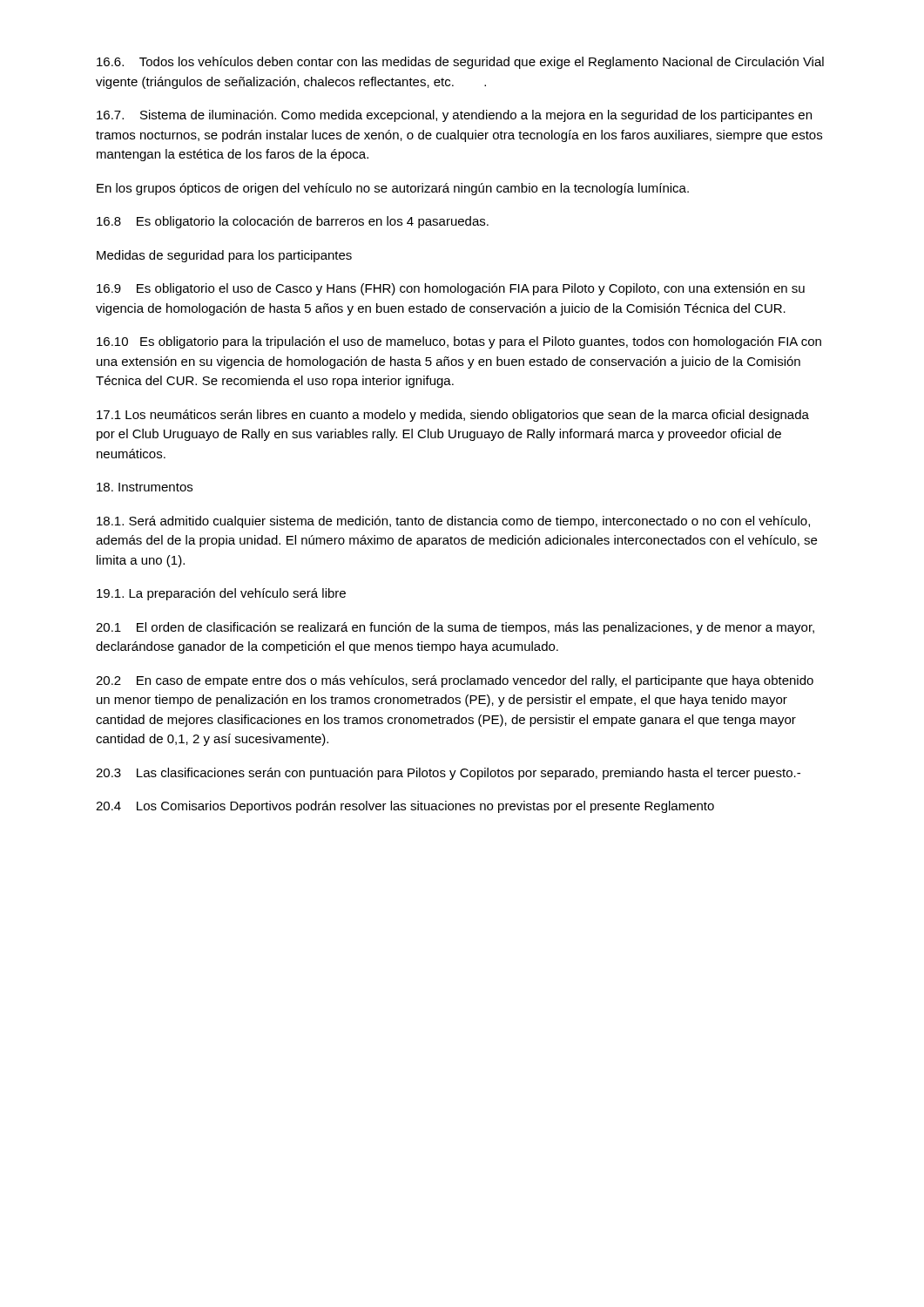Find the passage starting "1. La preparación"
The image size is (924, 1307).
[x=221, y=593]
